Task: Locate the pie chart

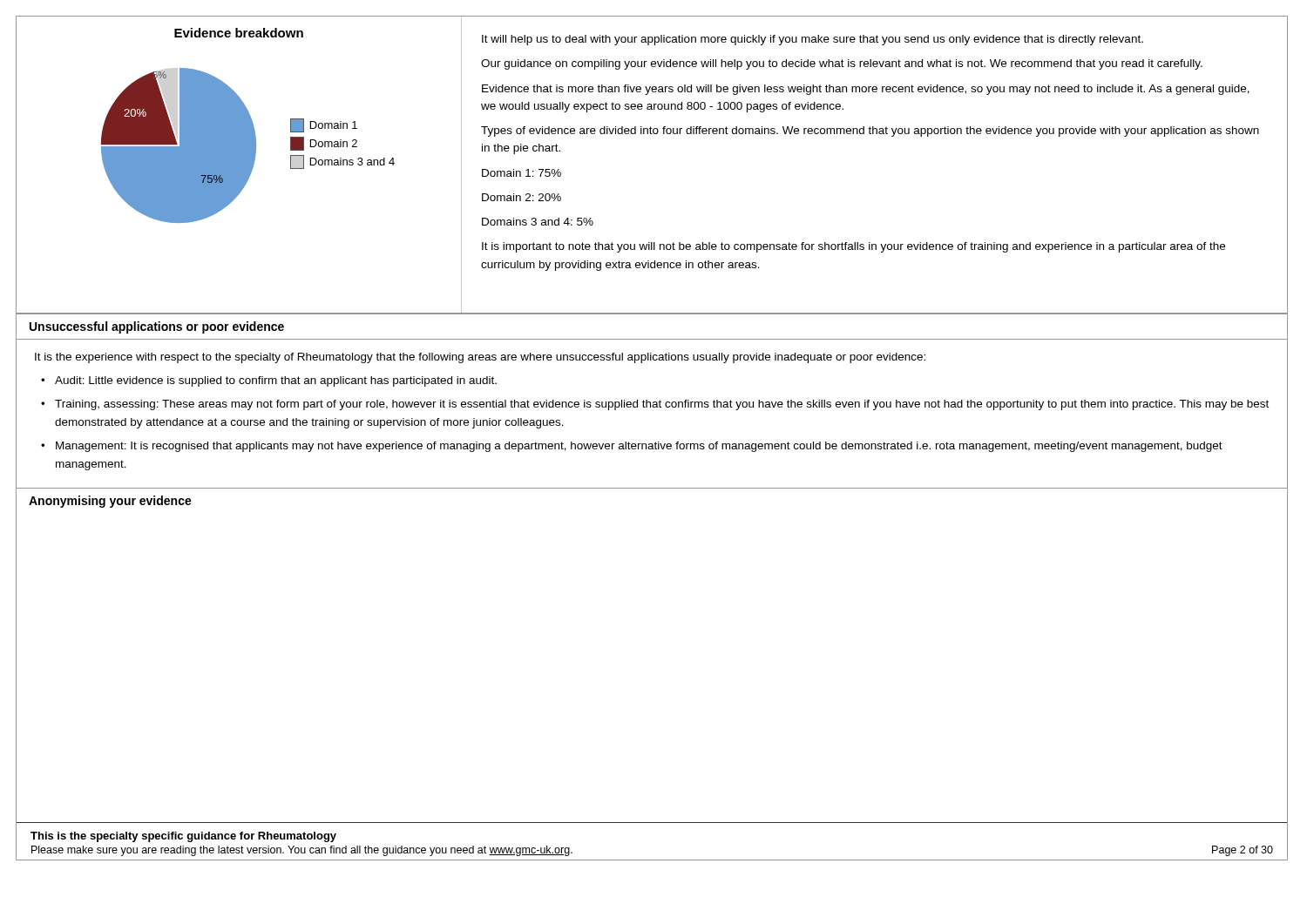Action: coord(239,145)
